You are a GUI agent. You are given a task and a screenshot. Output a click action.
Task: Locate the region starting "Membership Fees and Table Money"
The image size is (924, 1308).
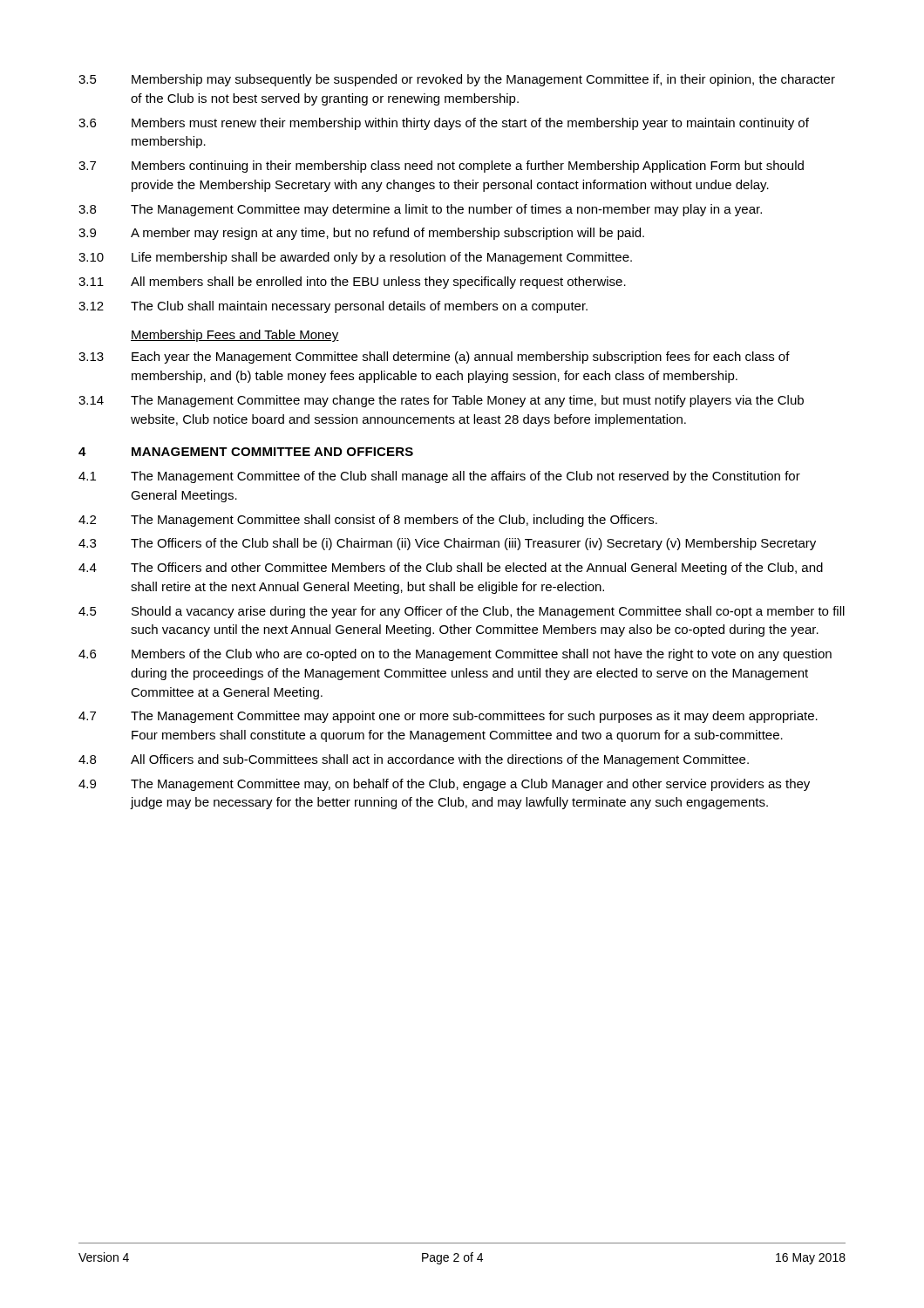[x=235, y=335]
